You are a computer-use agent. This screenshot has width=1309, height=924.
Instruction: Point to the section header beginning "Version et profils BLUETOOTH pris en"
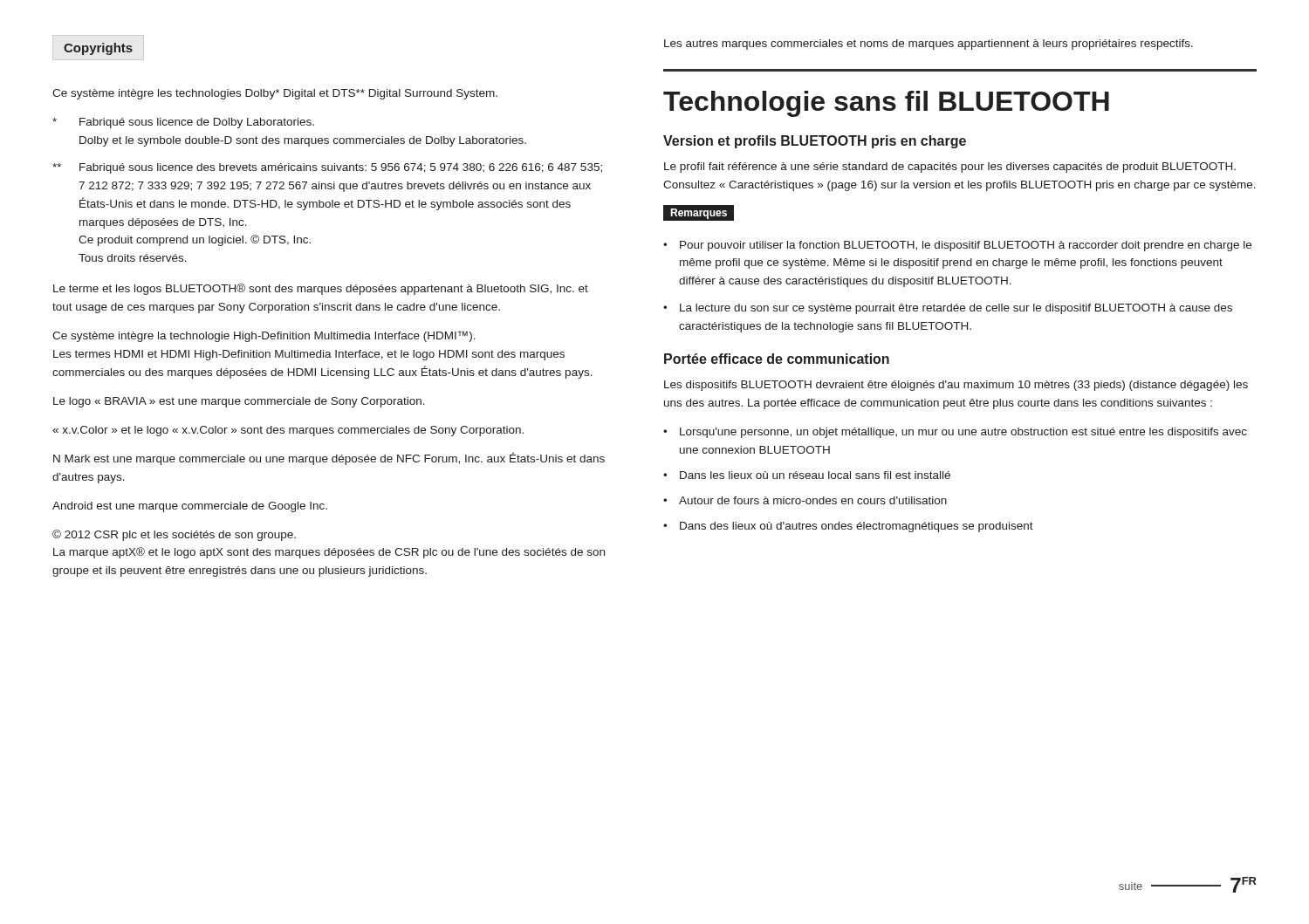(815, 141)
